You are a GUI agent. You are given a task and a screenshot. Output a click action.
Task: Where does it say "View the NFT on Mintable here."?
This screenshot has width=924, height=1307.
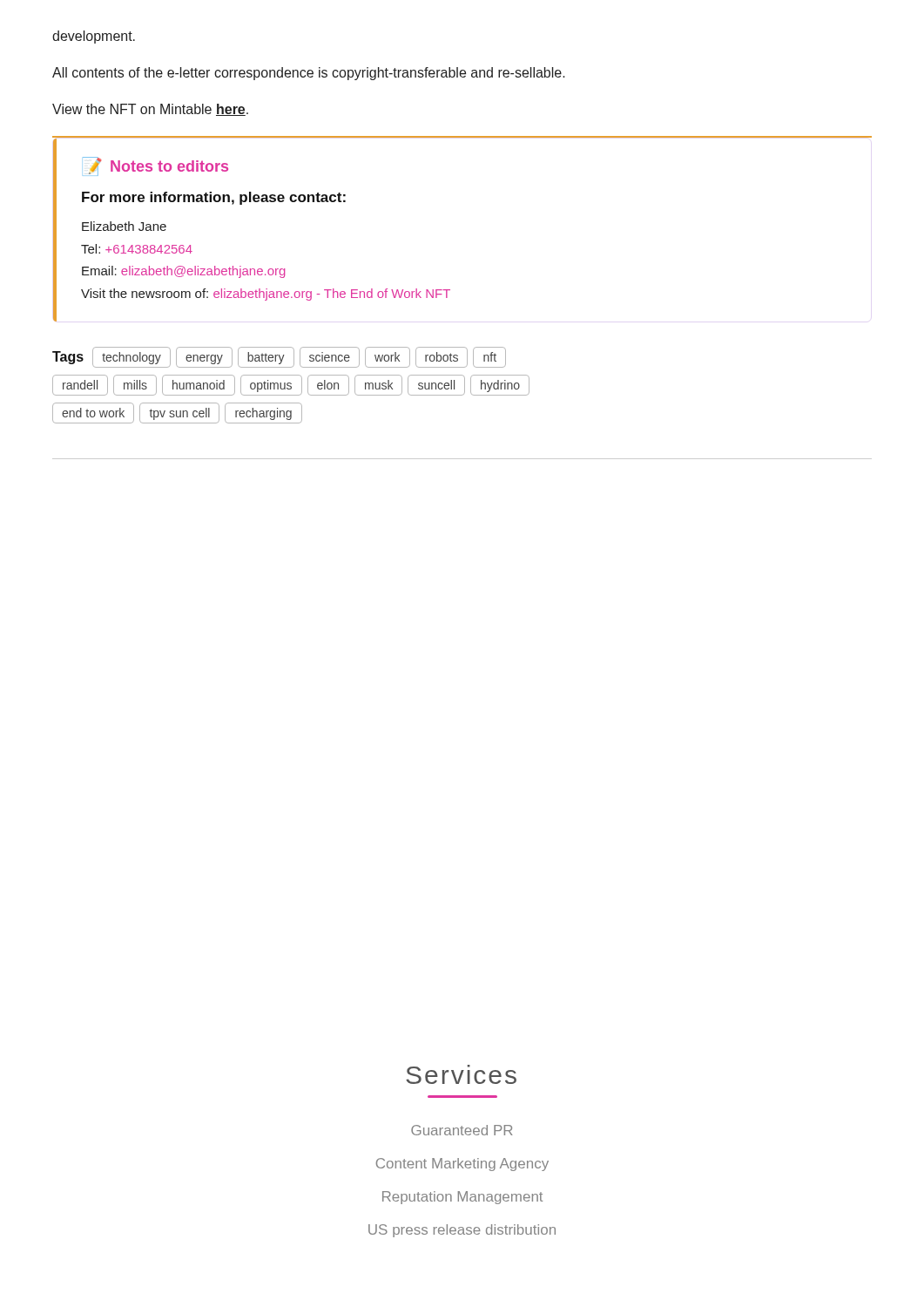(x=151, y=109)
